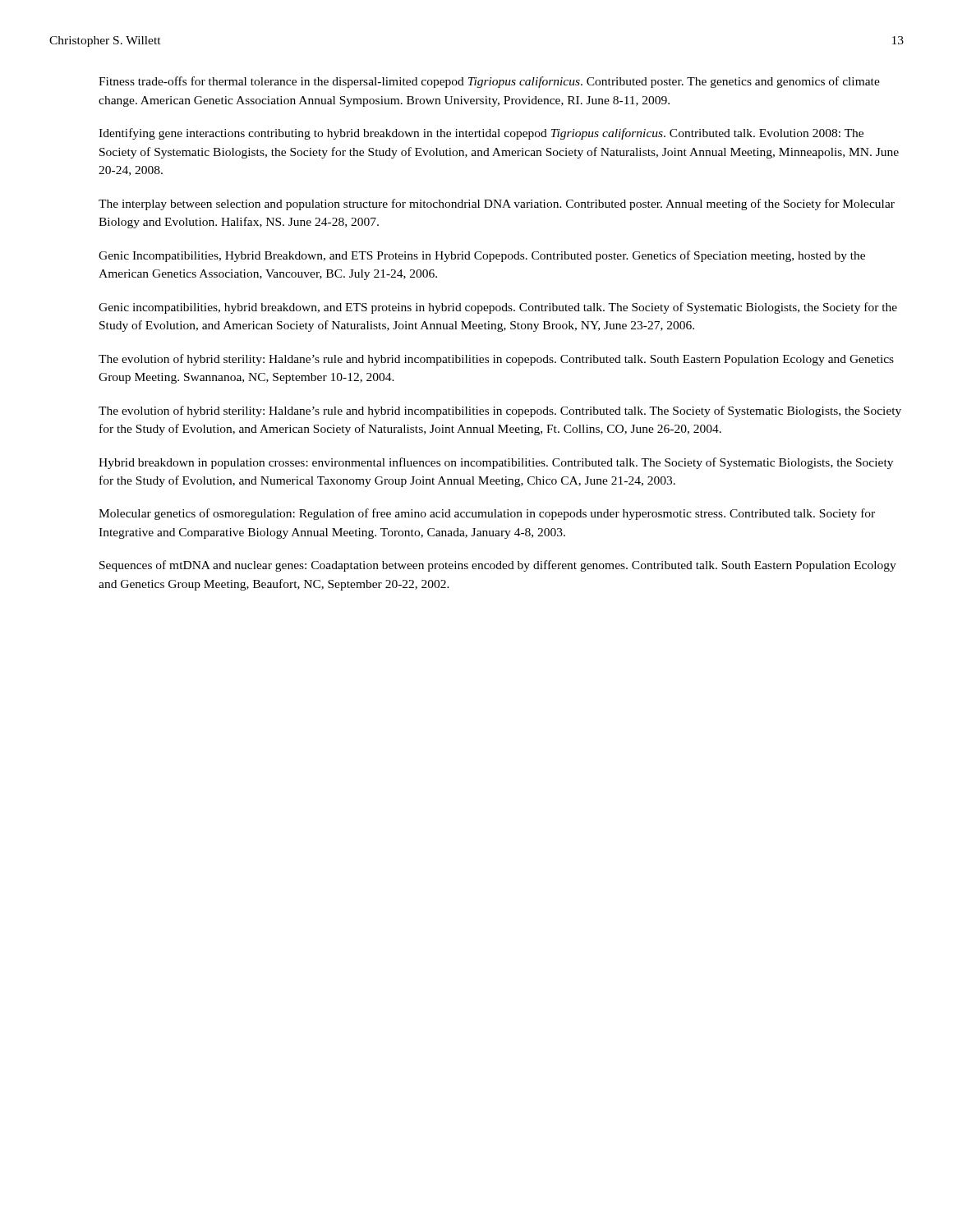Click on the text block containing "Genic incompatibilities, hybrid breakdown,"
This screenshot has height=1232, width=953.
[501, 316]
